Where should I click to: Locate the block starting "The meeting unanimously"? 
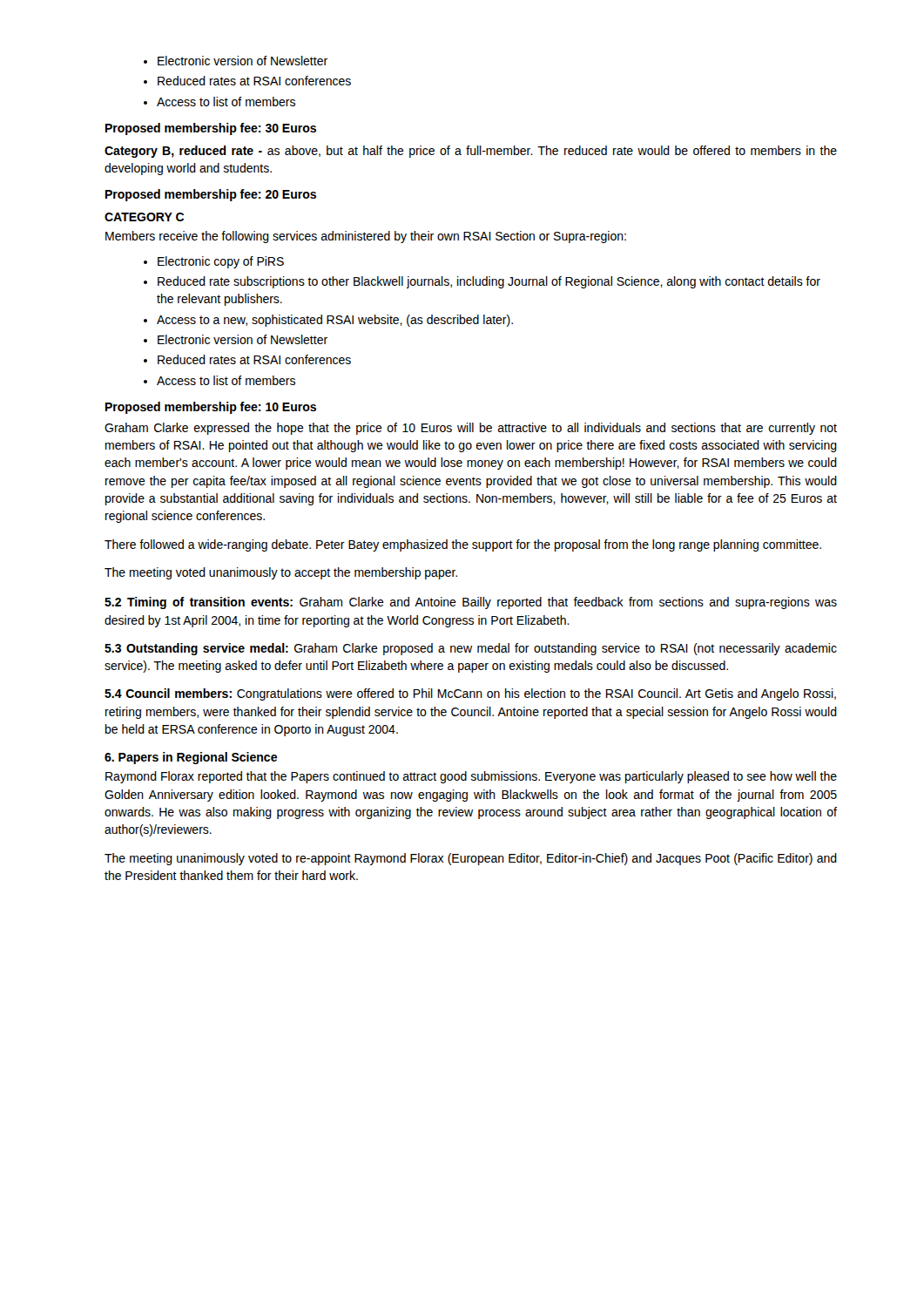click(471, 867)
